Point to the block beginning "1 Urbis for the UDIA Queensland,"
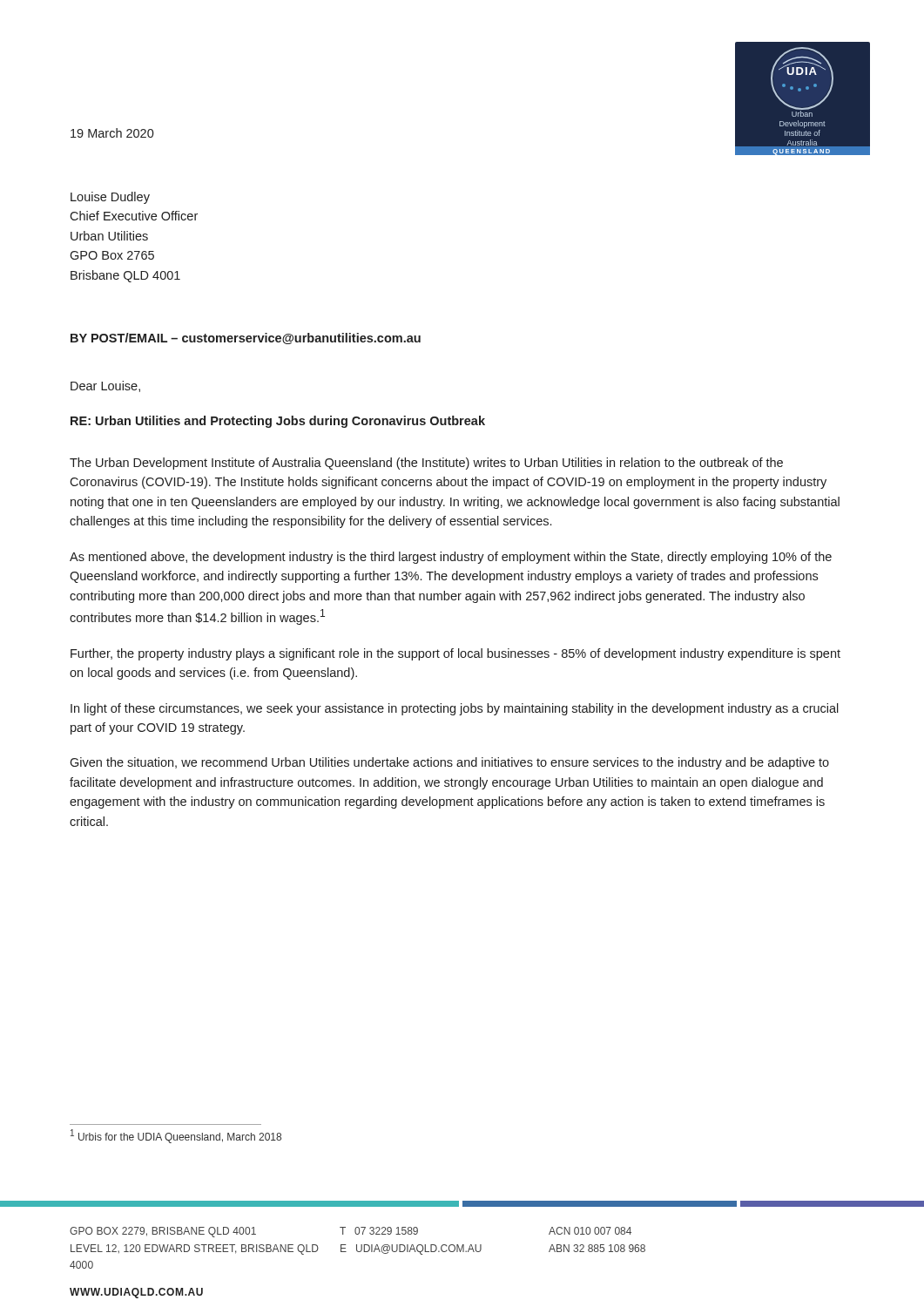 (x=176, y=1134)
